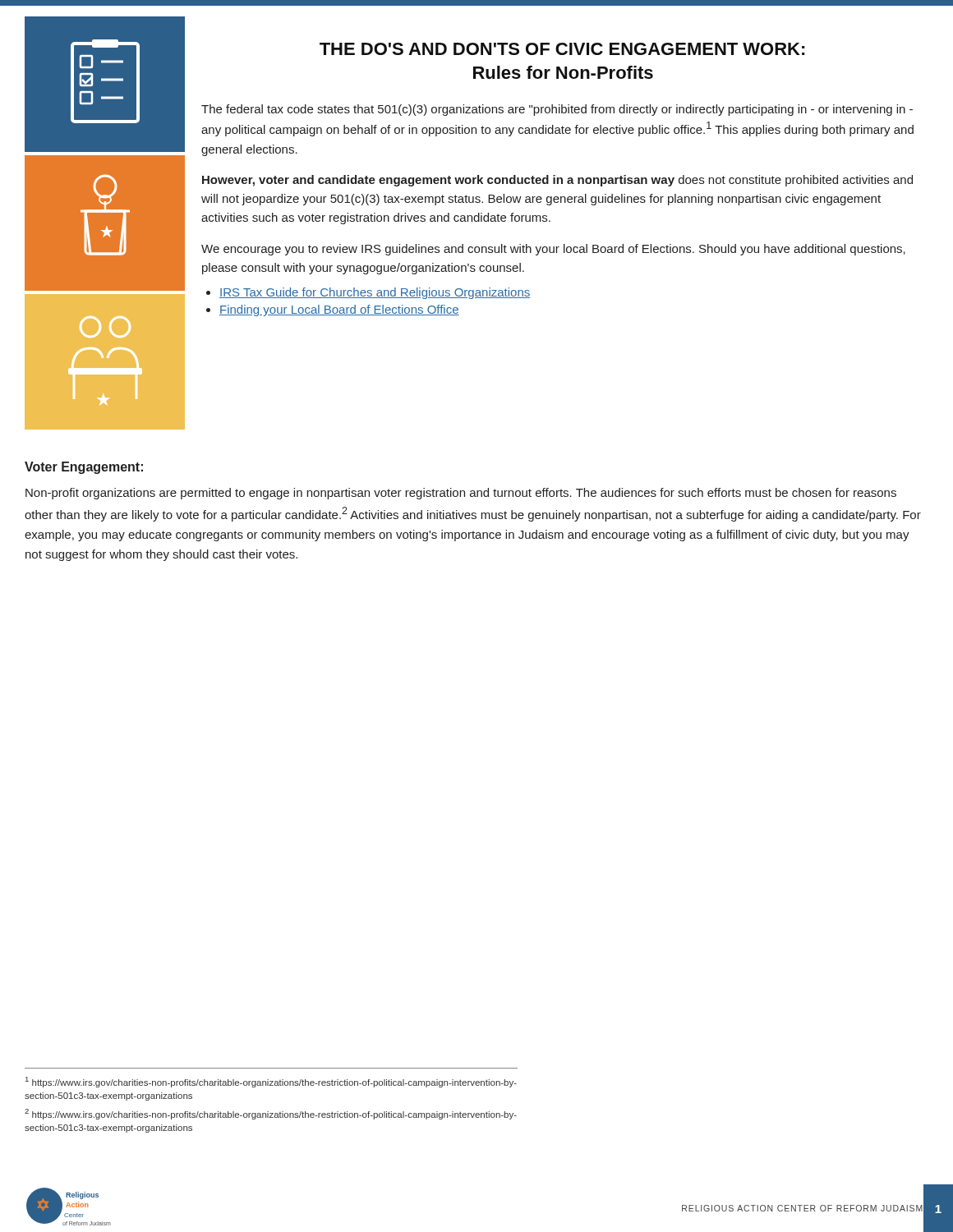Navigate to the region starting "The federal tax code states that 501(c)(3)"
Image resolution: width=953 pixels, height=1232 pixels.
point(558,129)
